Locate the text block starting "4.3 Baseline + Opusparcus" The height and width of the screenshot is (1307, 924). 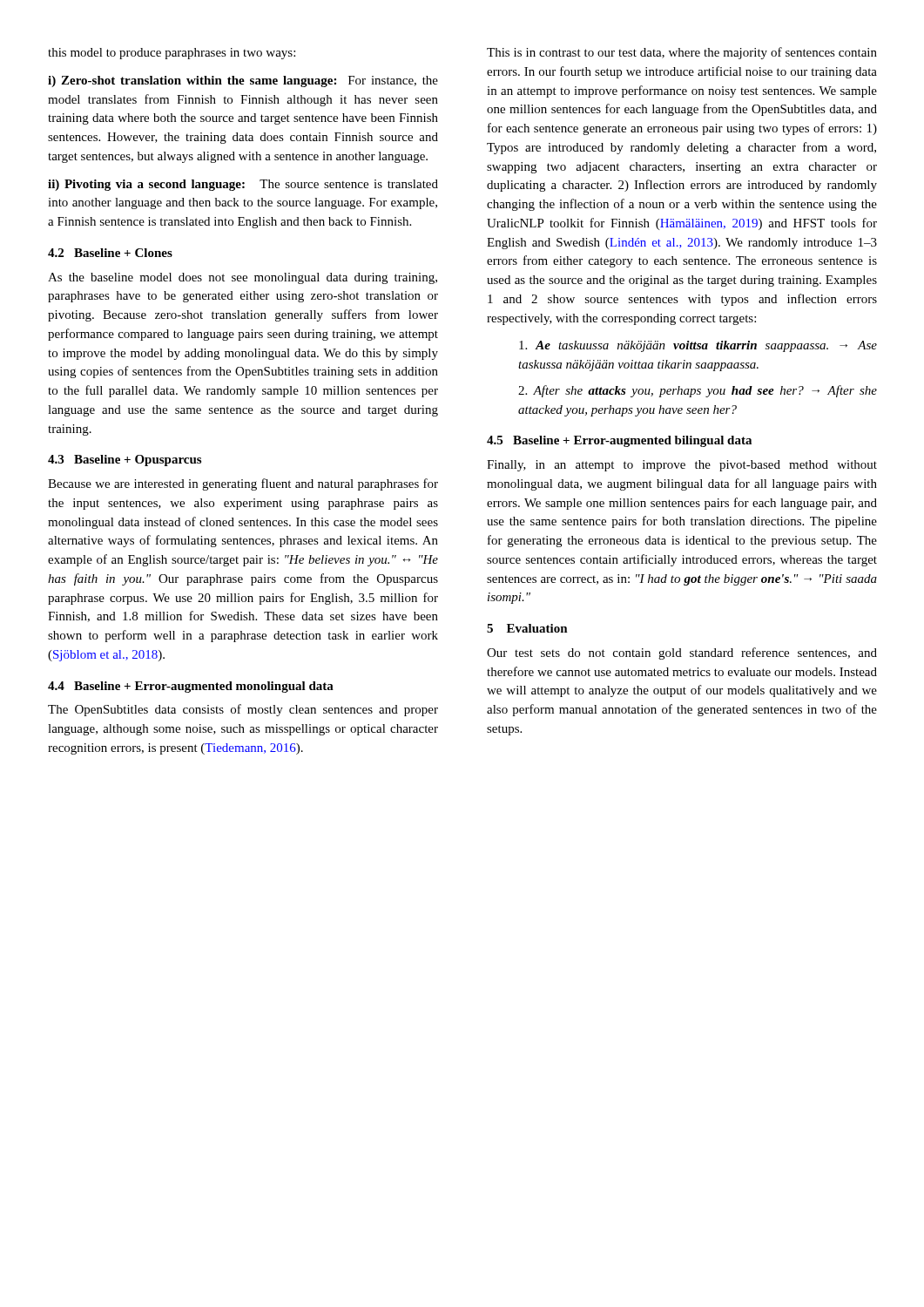[x=125, y=459]
